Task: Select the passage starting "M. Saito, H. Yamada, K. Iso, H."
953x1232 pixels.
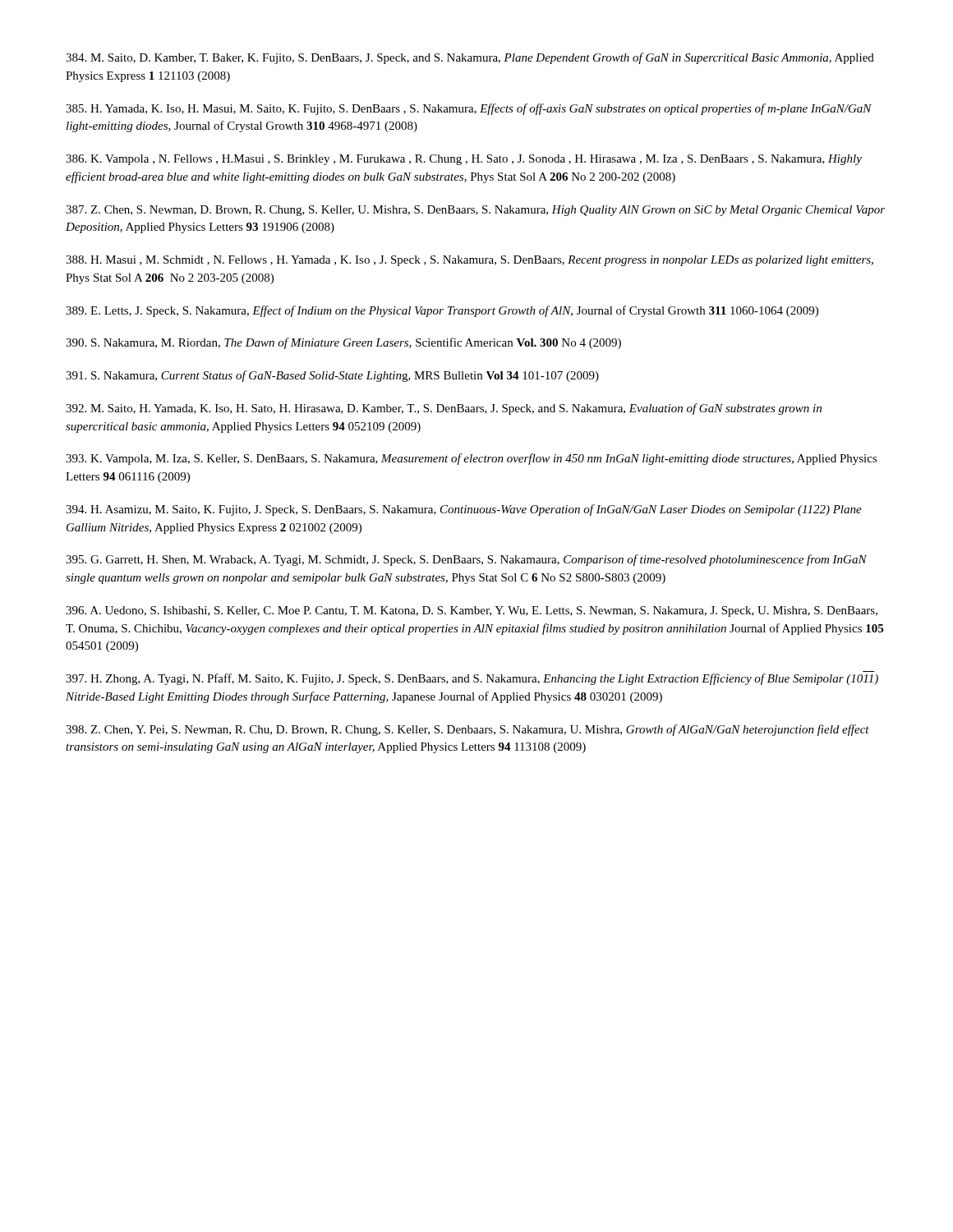Action: click(444, 417)
